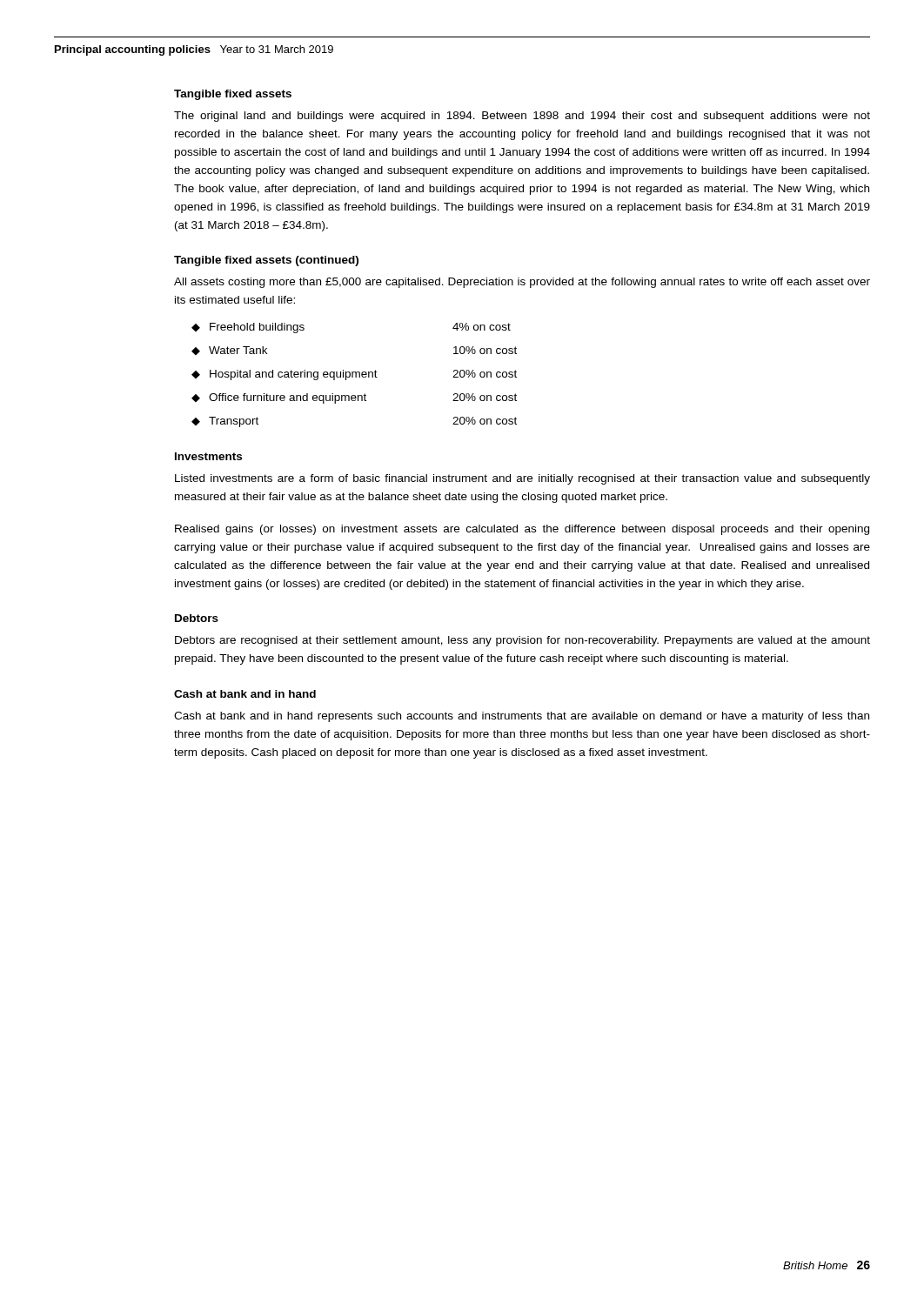Click on the block starting "◆ Freehold buildings 4% on cost"
This screenshot has width=924, height=1305.
tap(247, 328)
